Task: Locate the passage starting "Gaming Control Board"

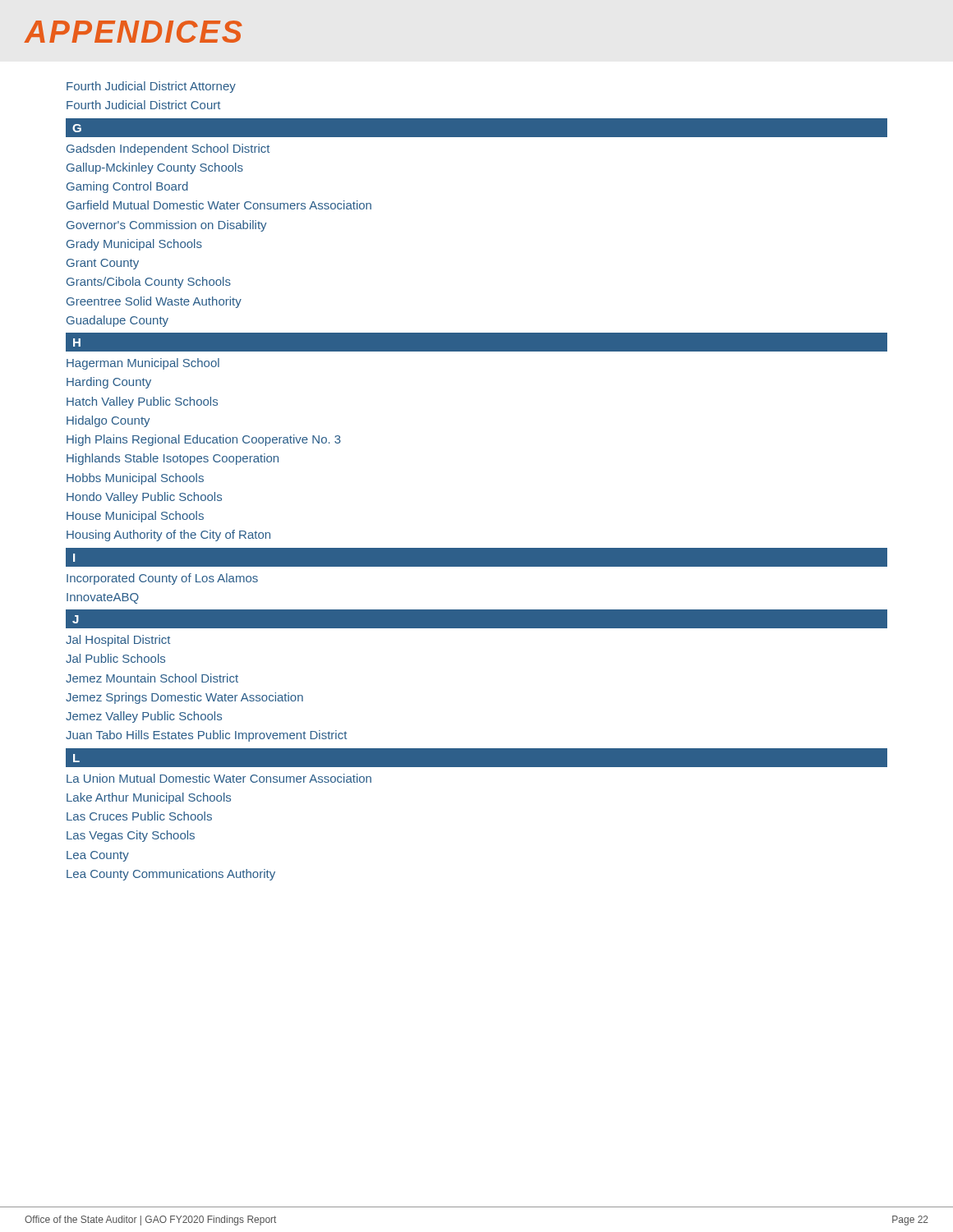Action: (127, 187)
